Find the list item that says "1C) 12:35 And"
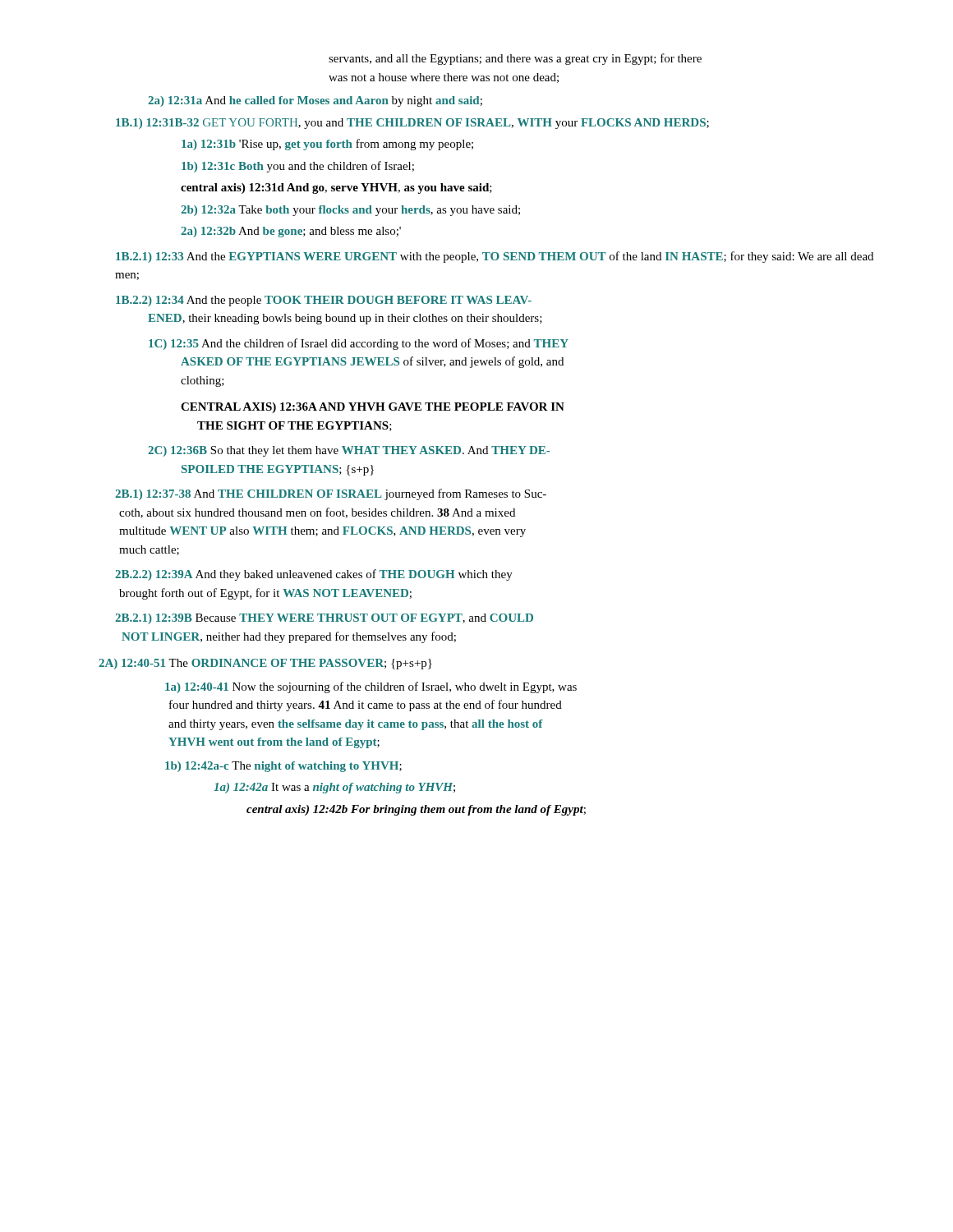Viewport: 953px width, 1232px height. point(358,361)
